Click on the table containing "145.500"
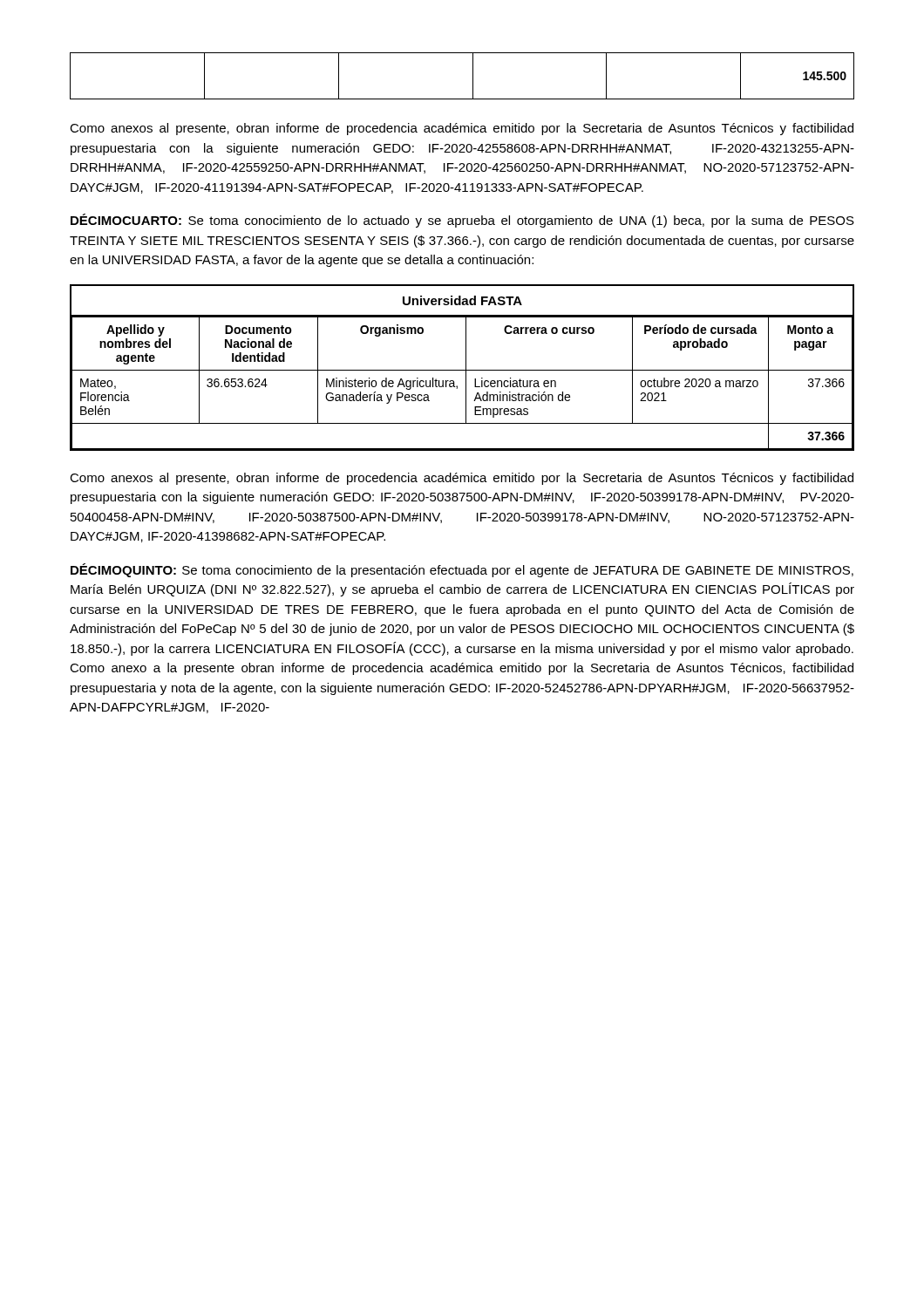Screen dimensions: 1308x924 click(x=462, y=76)
